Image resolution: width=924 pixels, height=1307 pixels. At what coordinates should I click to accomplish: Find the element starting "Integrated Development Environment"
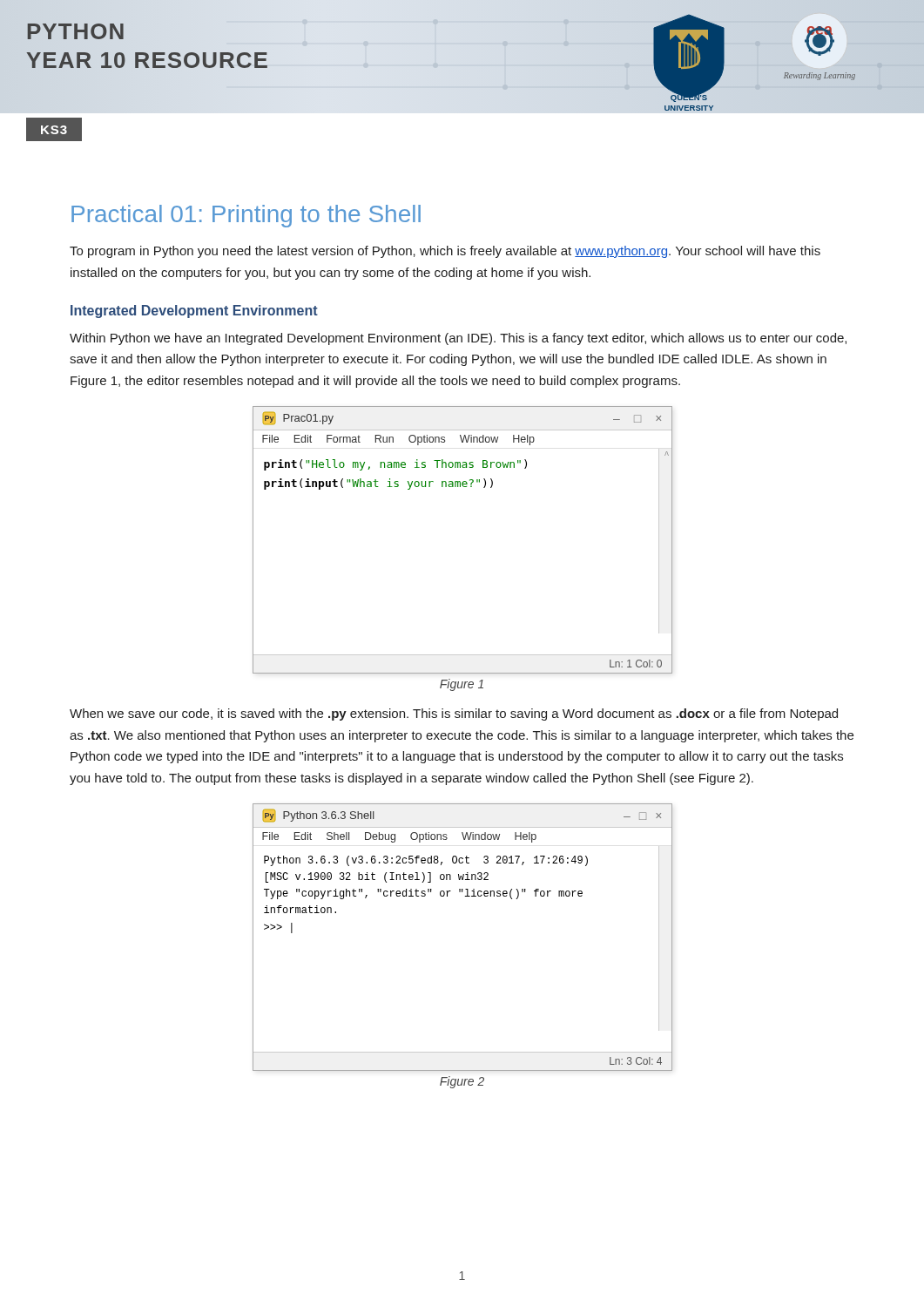click(194, 310)
